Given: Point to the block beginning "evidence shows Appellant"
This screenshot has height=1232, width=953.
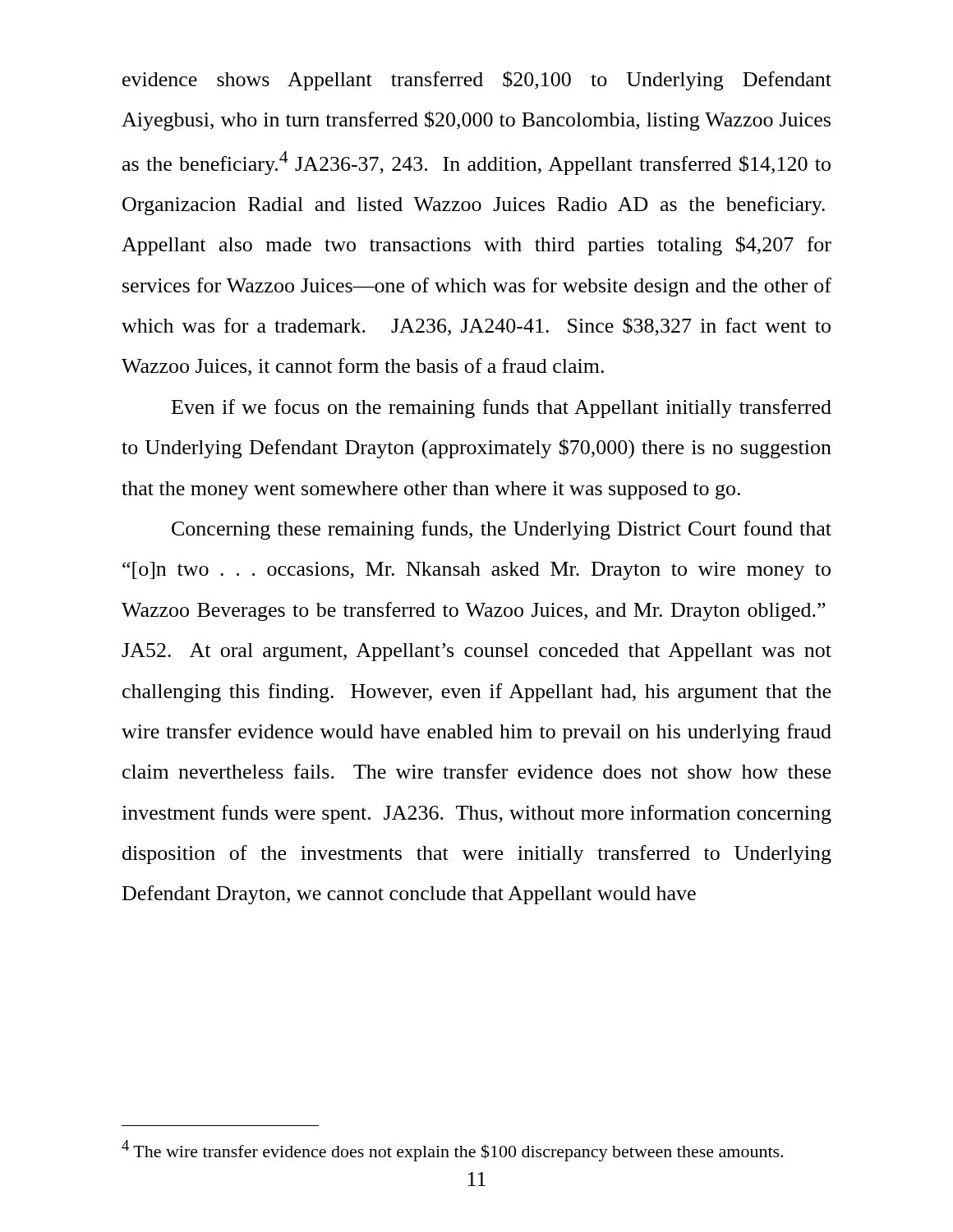Looking at the screenshot, I should pos(477,80).
